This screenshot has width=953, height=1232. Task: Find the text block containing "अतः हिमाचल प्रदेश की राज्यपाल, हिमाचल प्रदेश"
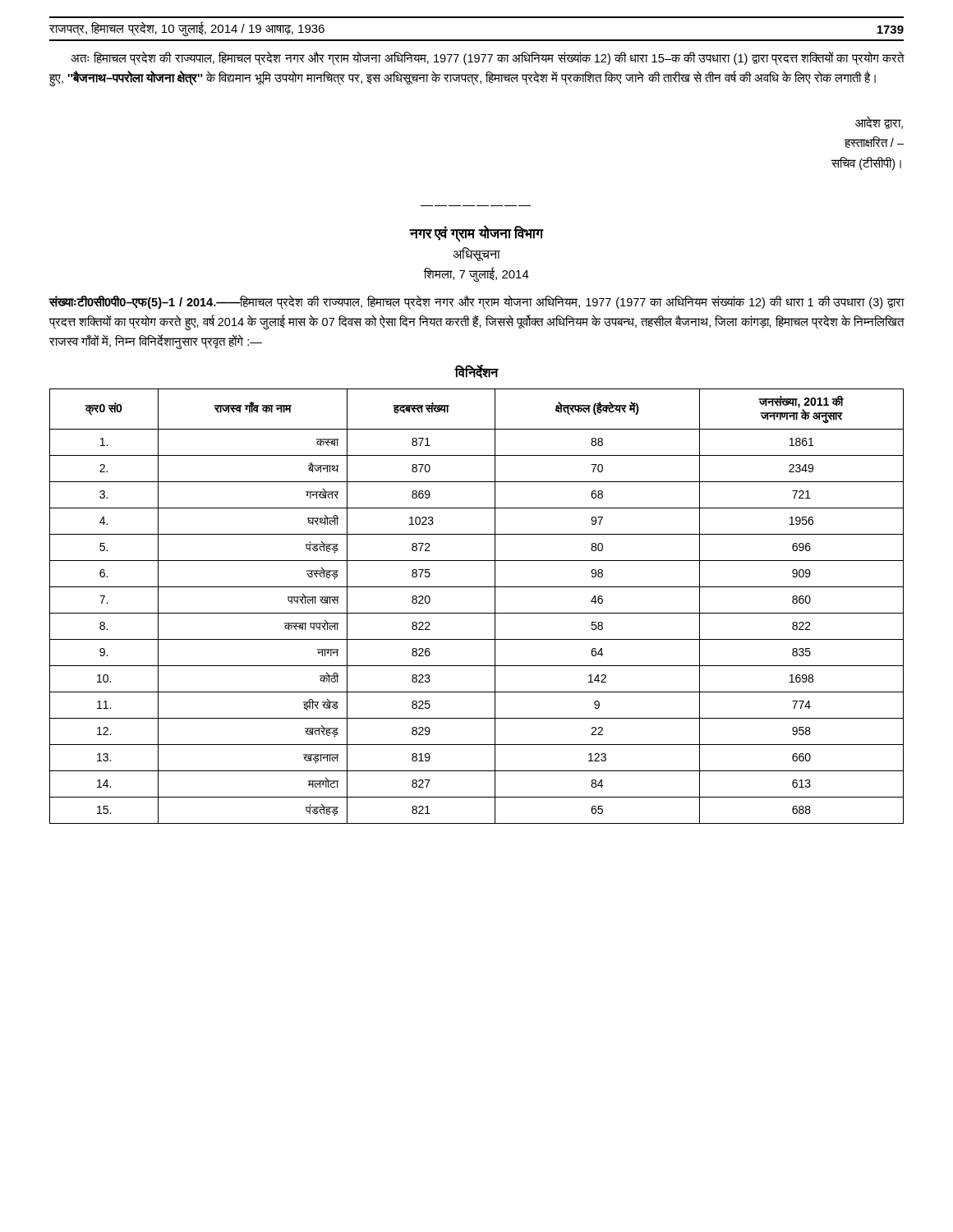(476, 68)
